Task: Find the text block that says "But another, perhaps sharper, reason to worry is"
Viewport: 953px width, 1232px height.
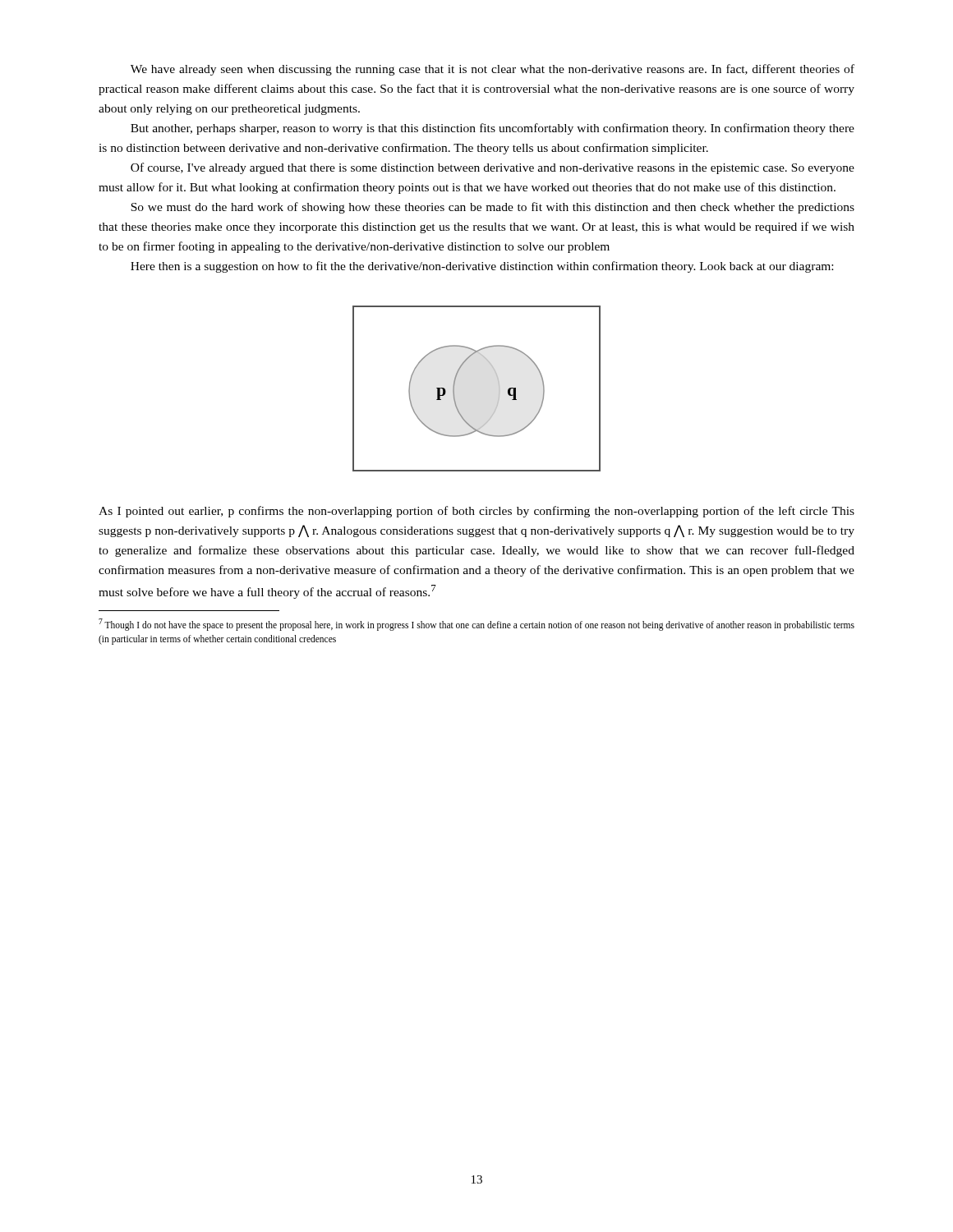Action: (x=476, y=138)
